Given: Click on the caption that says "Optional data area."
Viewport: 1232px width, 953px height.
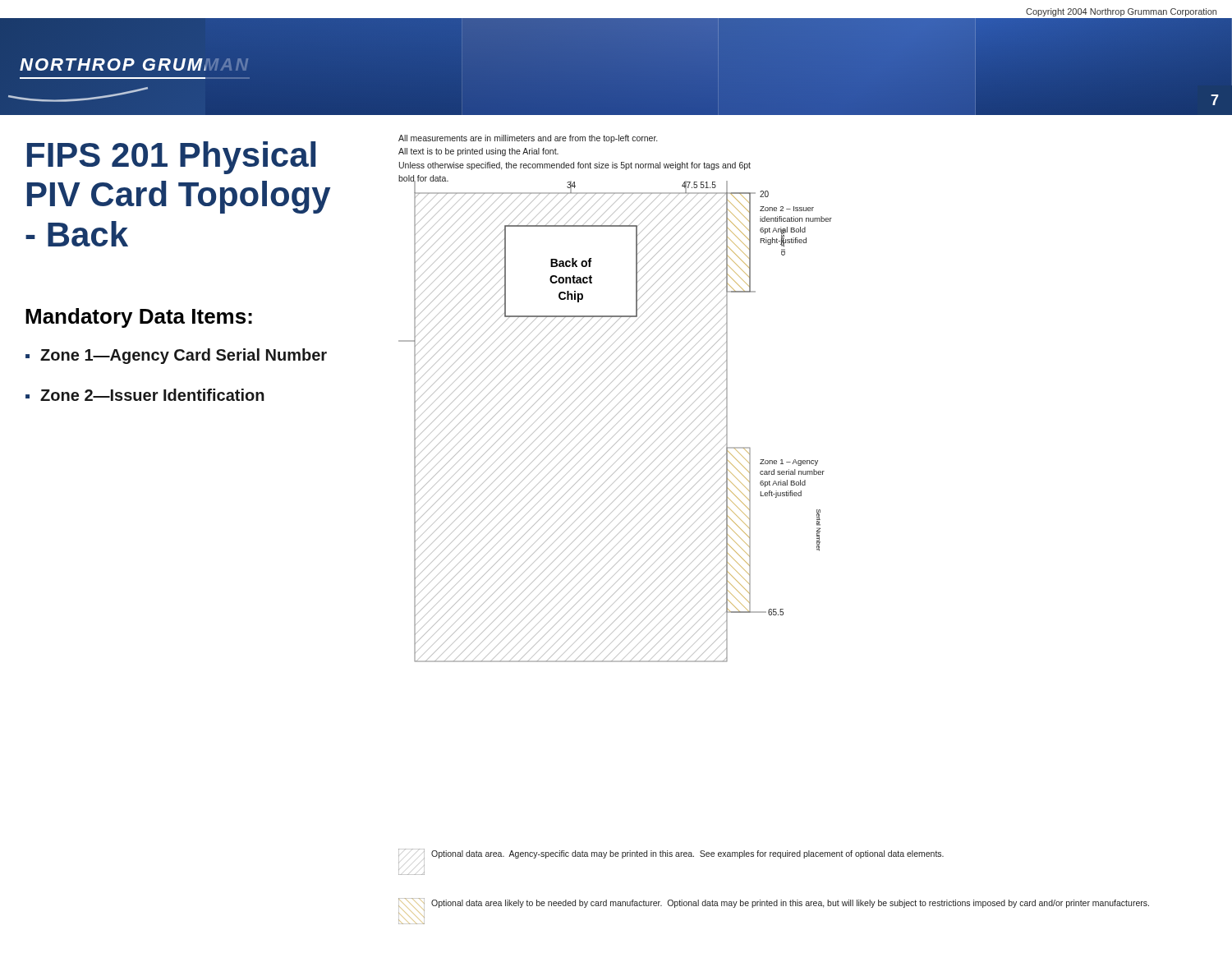Looking at the screenshot, I should click(x=671, y=861).
